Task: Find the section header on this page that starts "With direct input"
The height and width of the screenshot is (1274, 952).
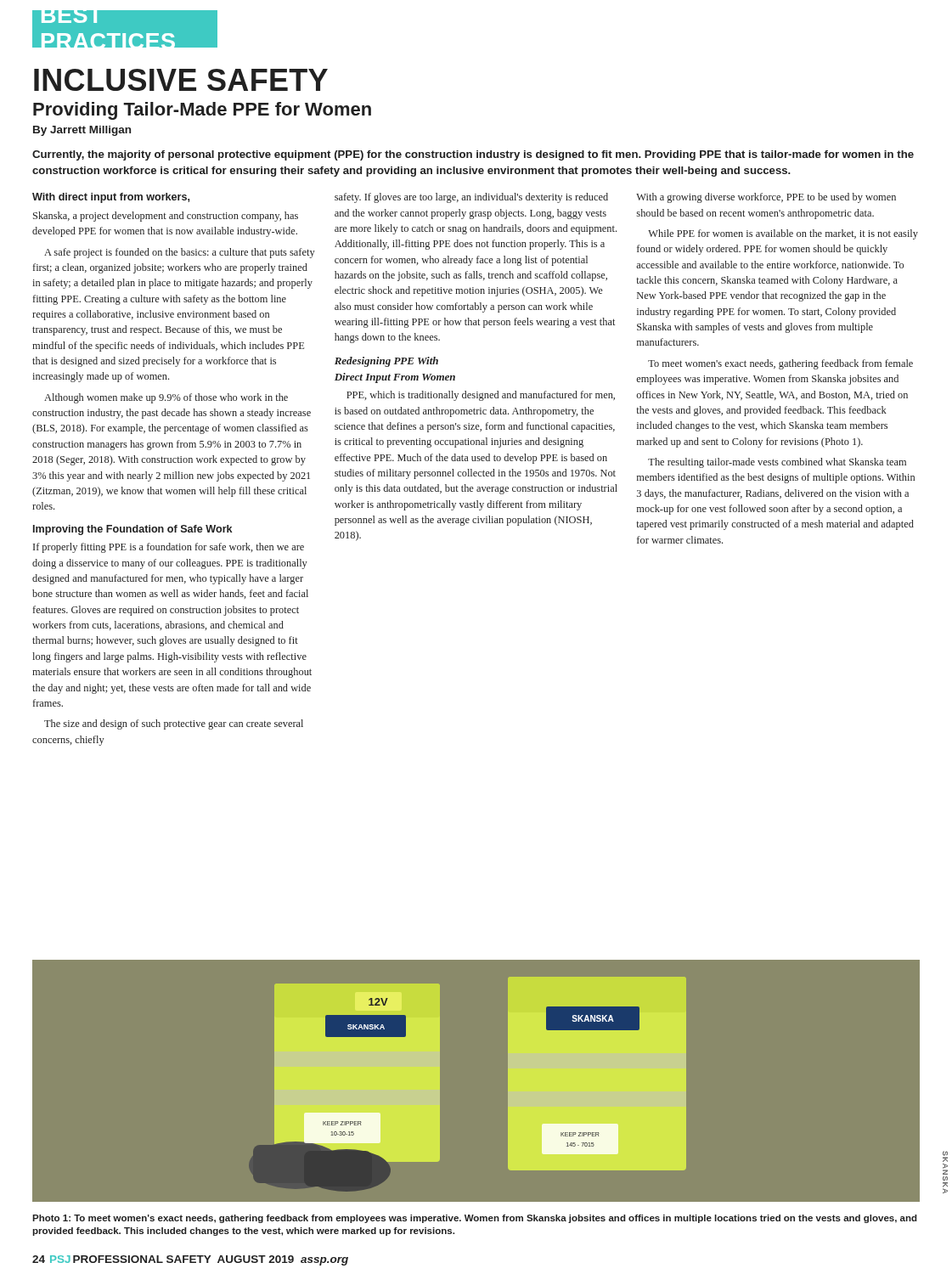Action: point(111,197)
